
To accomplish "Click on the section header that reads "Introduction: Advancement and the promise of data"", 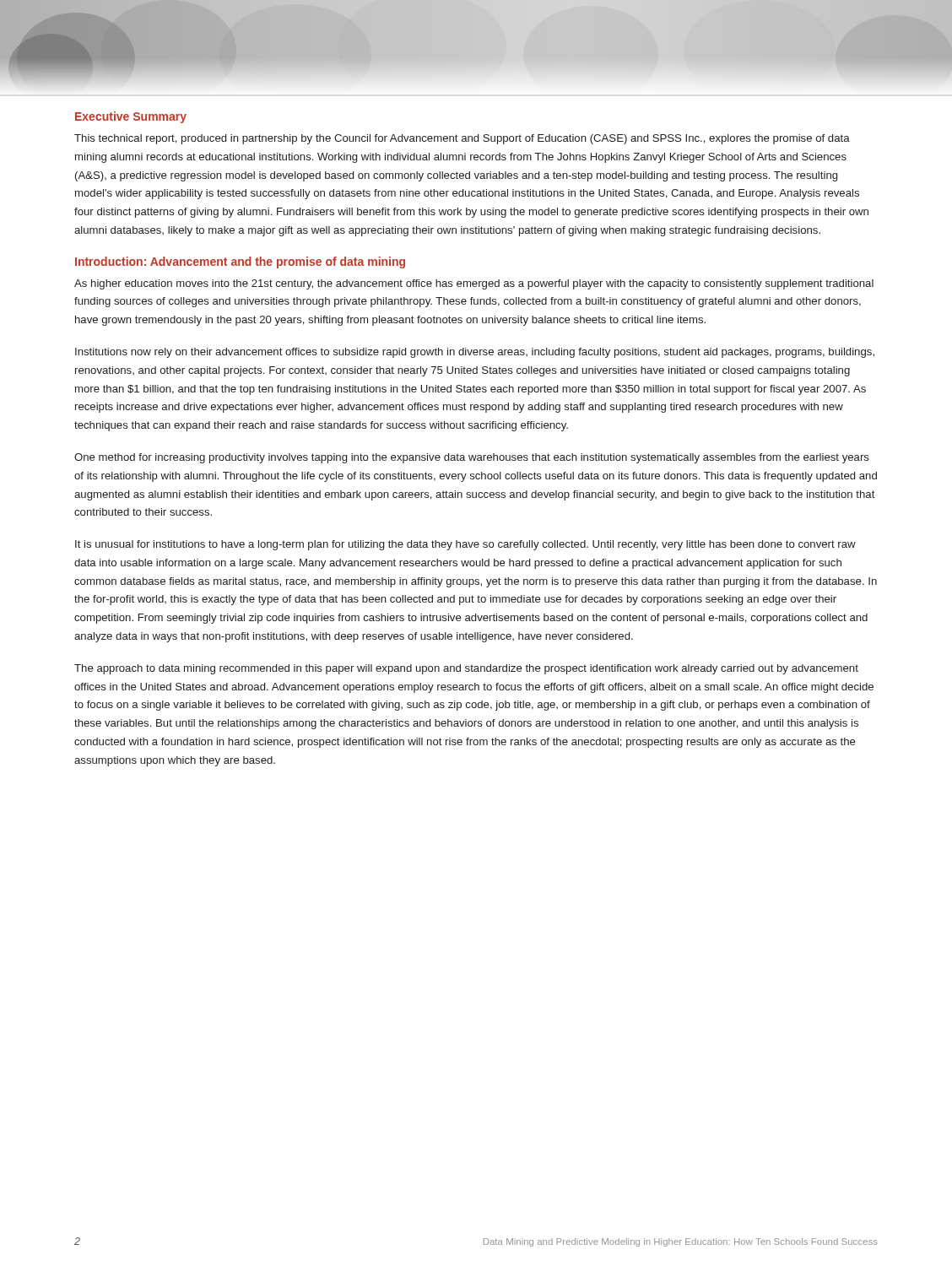I will click(240, 261).
